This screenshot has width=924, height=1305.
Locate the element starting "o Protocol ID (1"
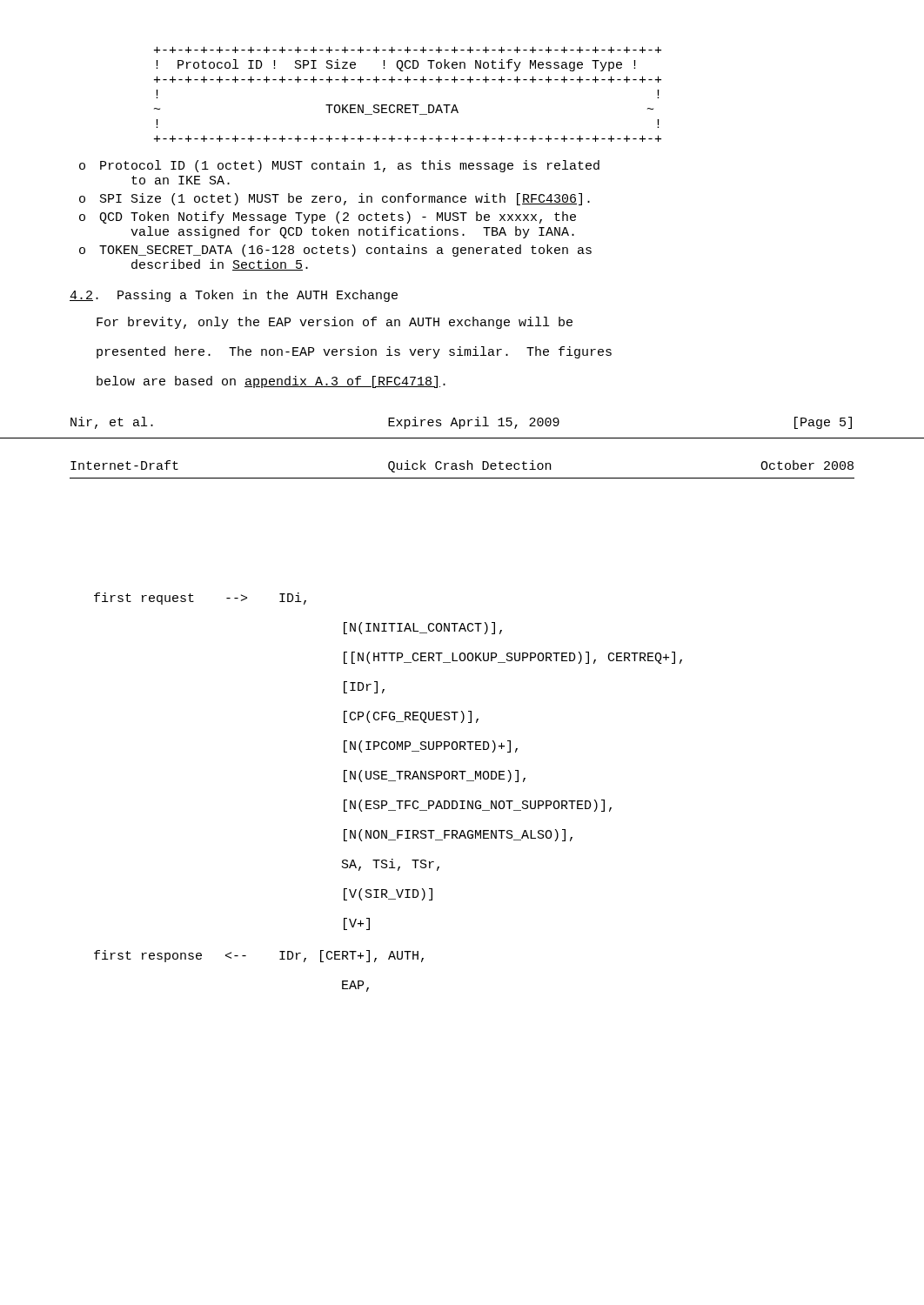pos(462,174)
